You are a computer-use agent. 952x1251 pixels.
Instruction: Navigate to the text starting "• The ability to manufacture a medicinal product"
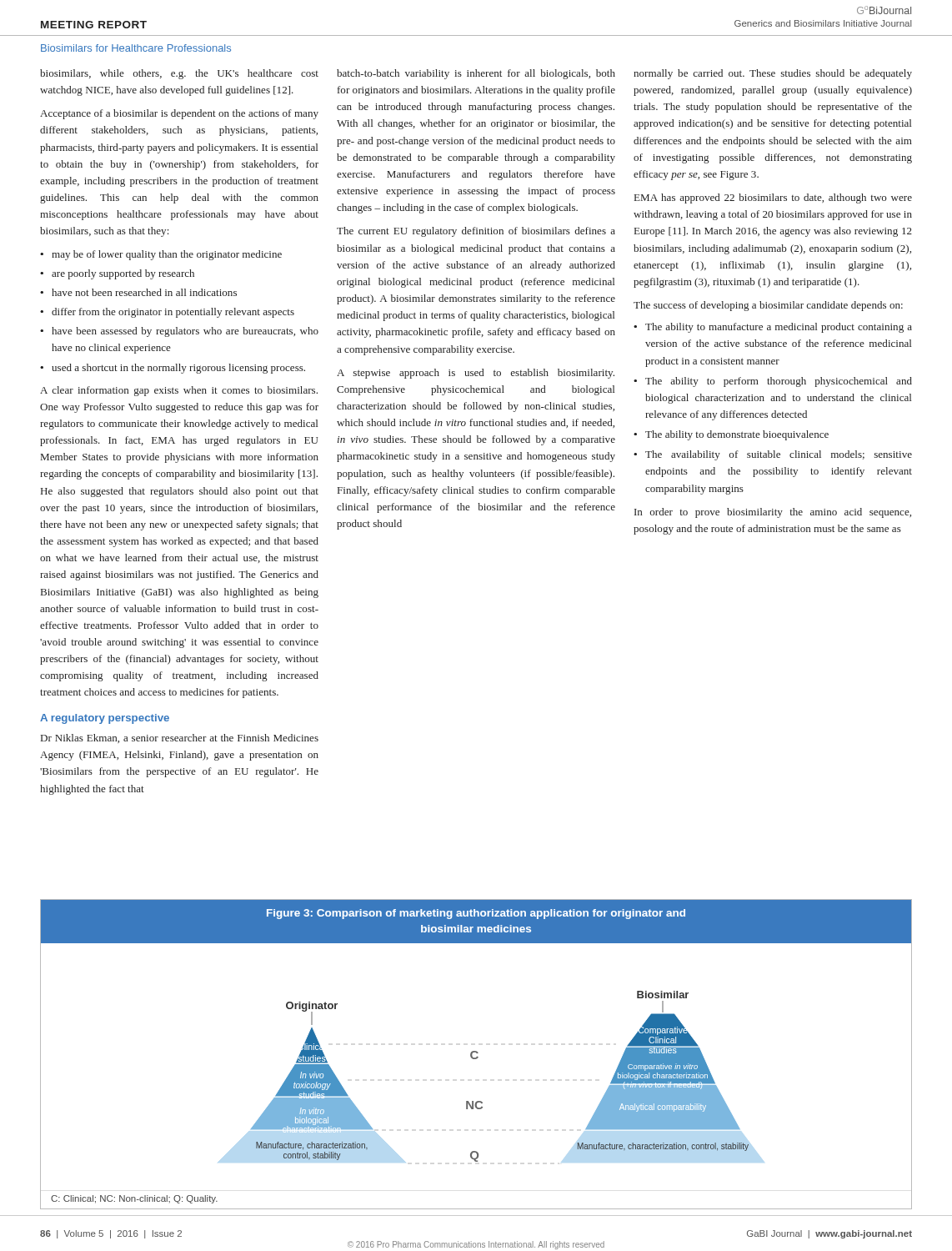coord(773,343)
